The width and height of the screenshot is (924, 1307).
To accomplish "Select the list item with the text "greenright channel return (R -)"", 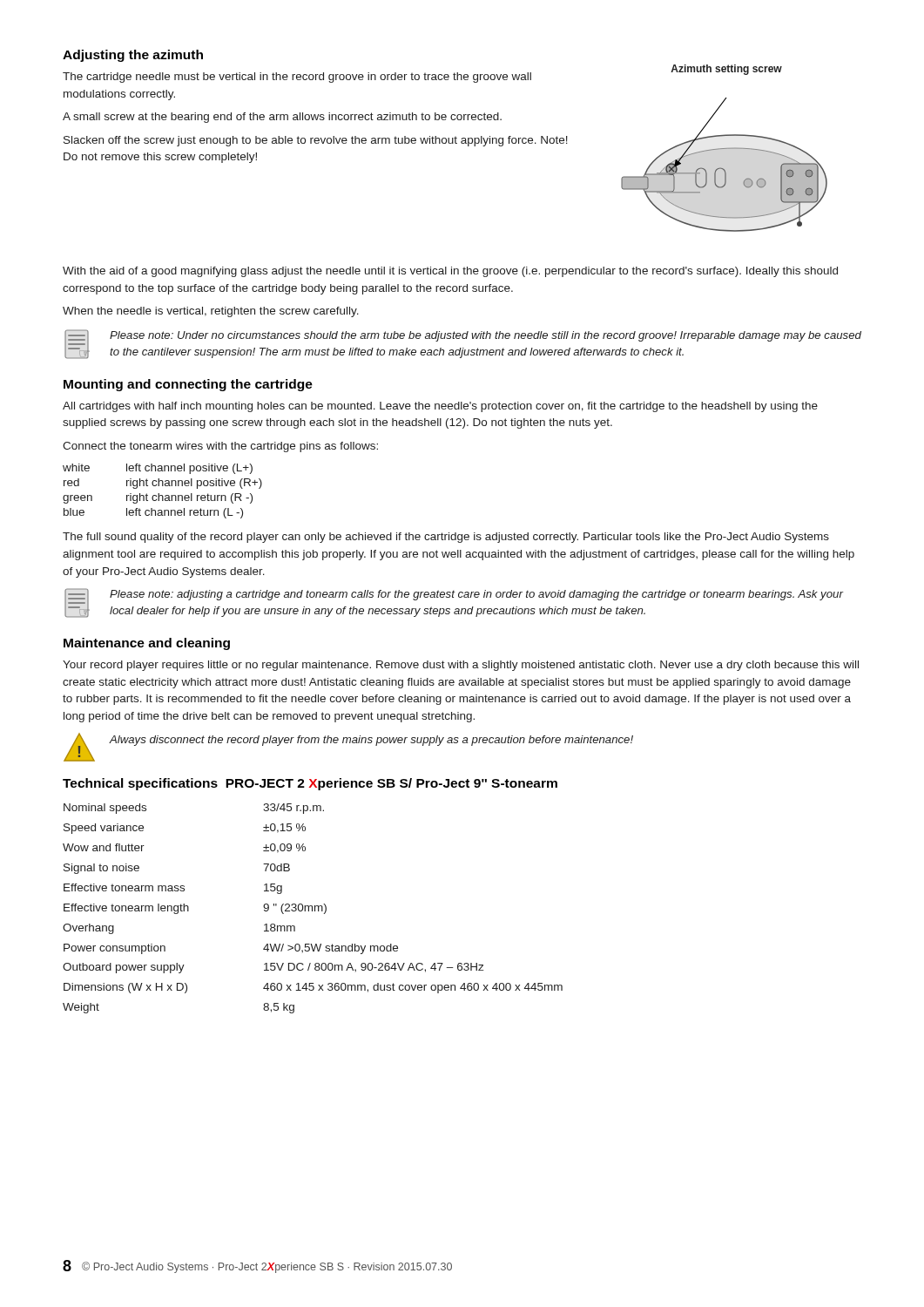I will 163,497.
